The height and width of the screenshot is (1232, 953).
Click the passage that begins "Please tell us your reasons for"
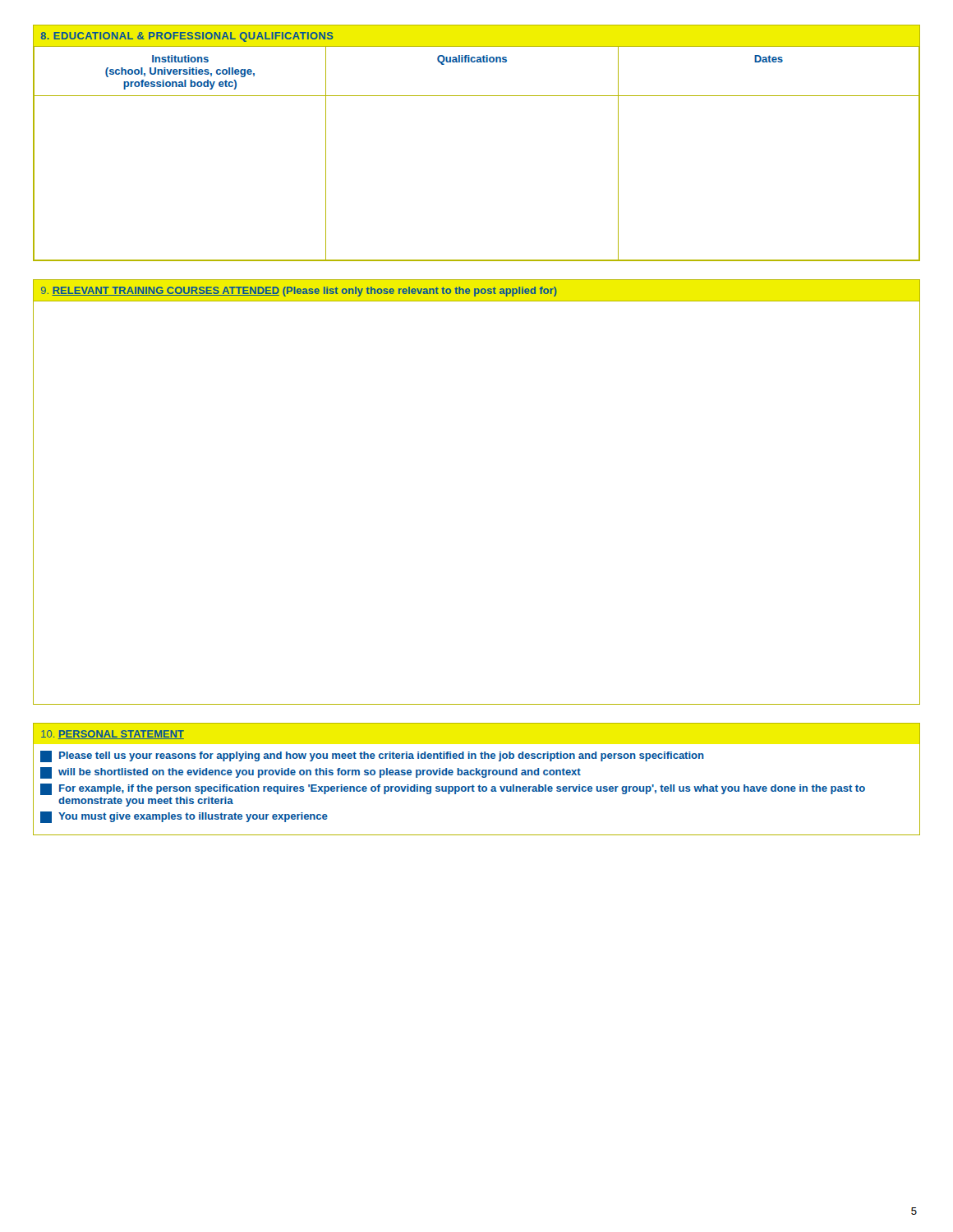tap(476, 756)
